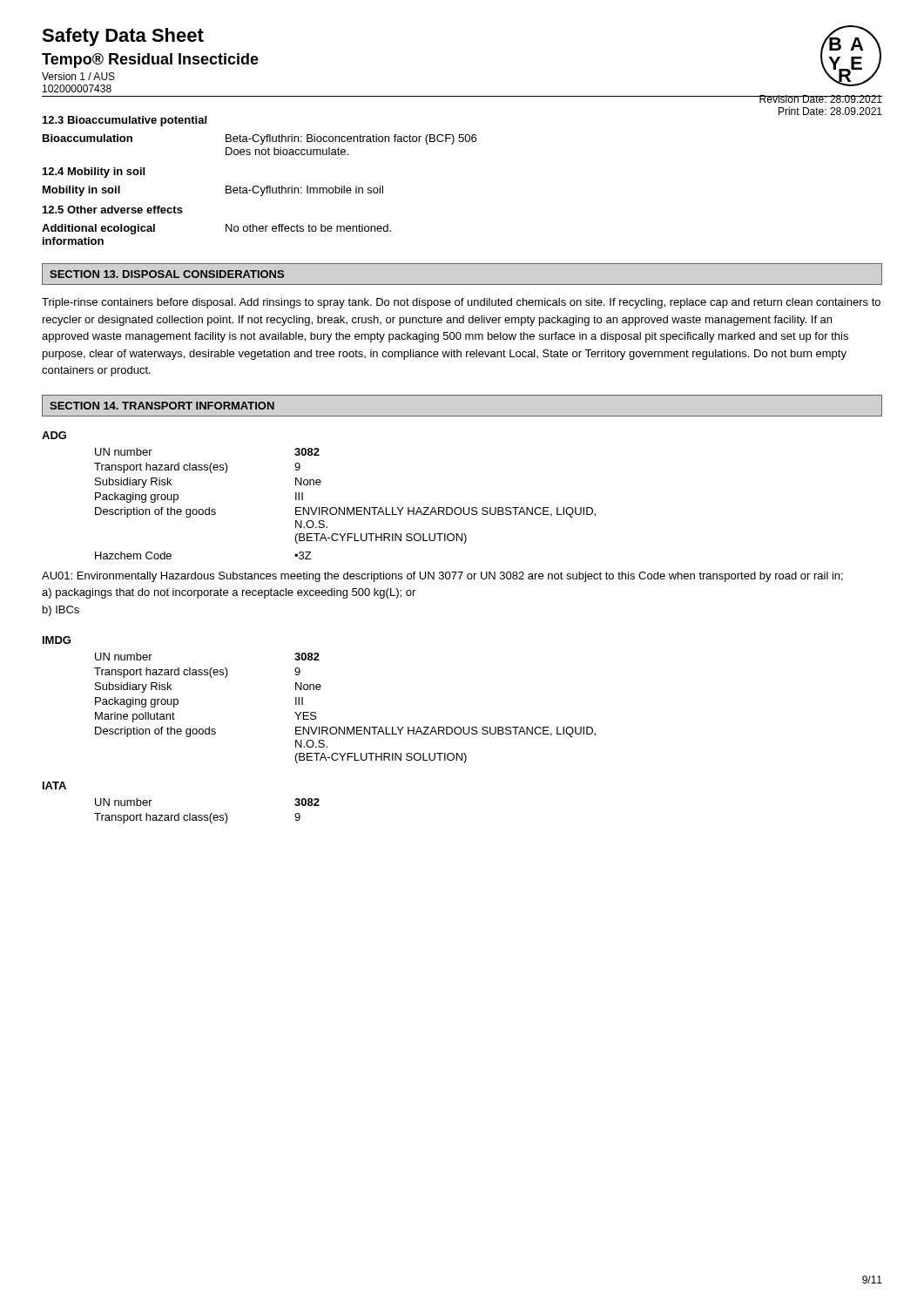Image resolution: width=924 pixels, height=1307 pixels.
Task: Navigate to the element starting "SECTION 13. DISPOSAL CONSIDERATIONS"
Action: tap(167, 274)
